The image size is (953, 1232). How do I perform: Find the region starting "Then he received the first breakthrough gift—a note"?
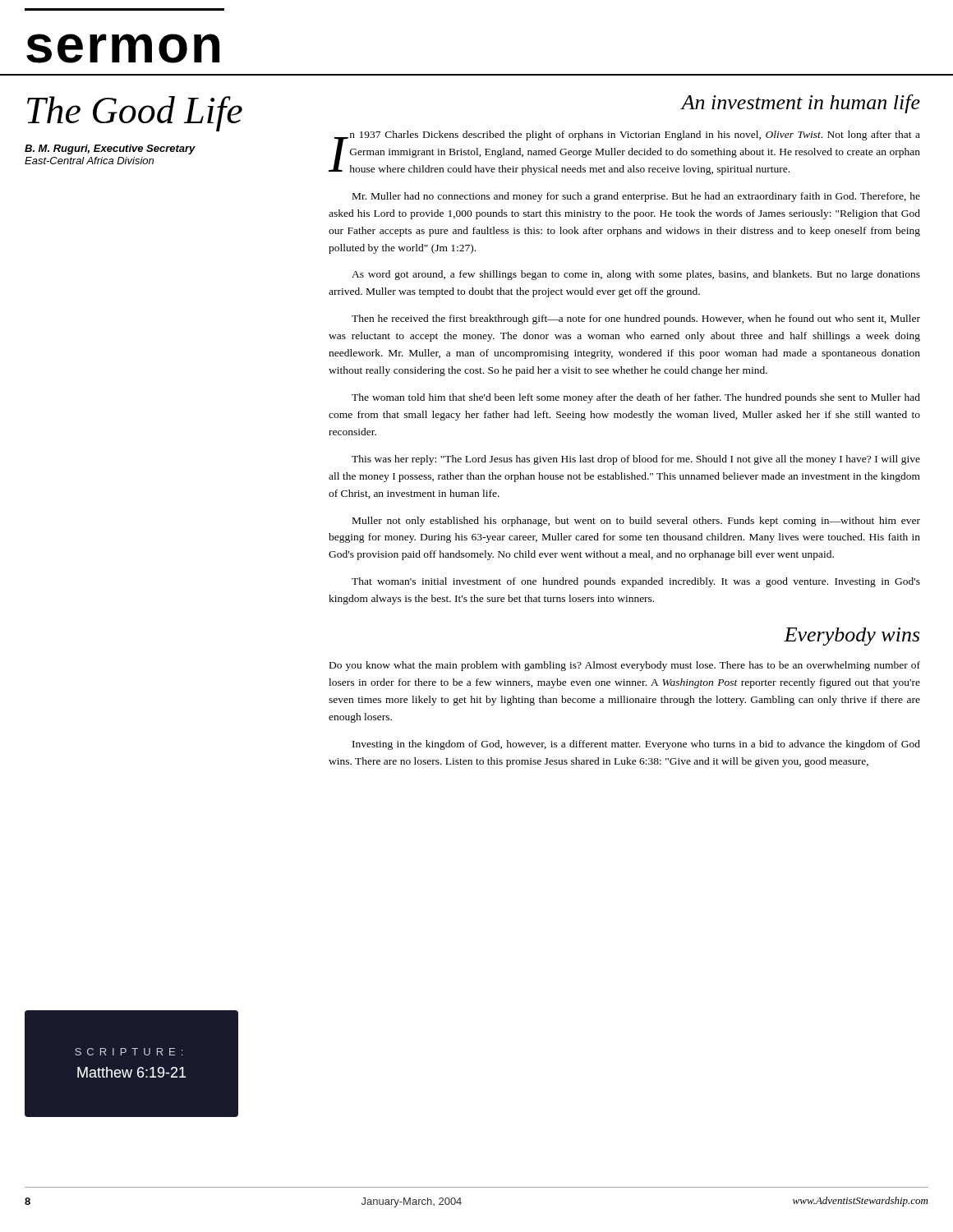(624, 344)
